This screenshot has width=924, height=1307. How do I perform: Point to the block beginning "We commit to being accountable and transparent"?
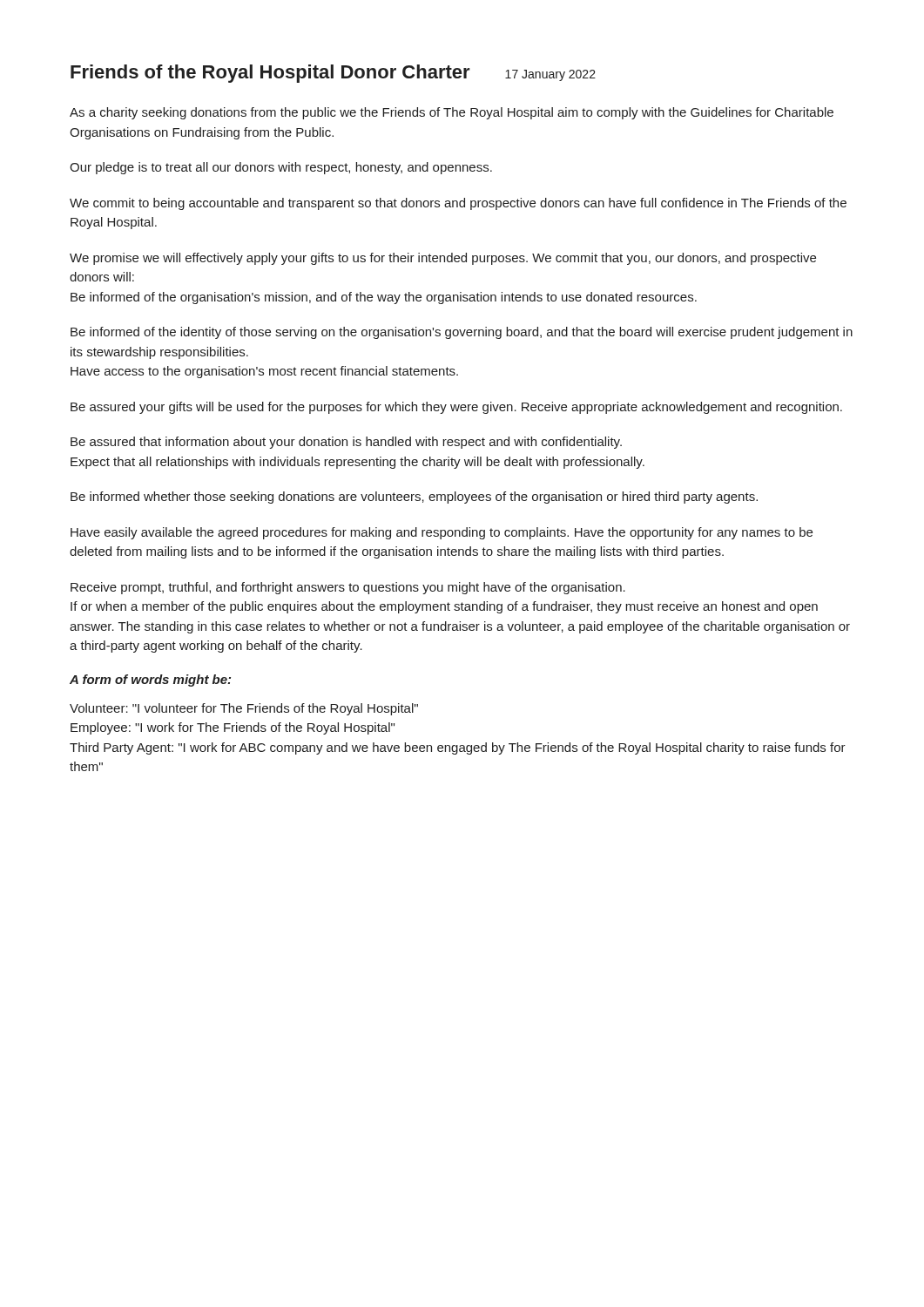pyautogui.click(x=458, y=212)
